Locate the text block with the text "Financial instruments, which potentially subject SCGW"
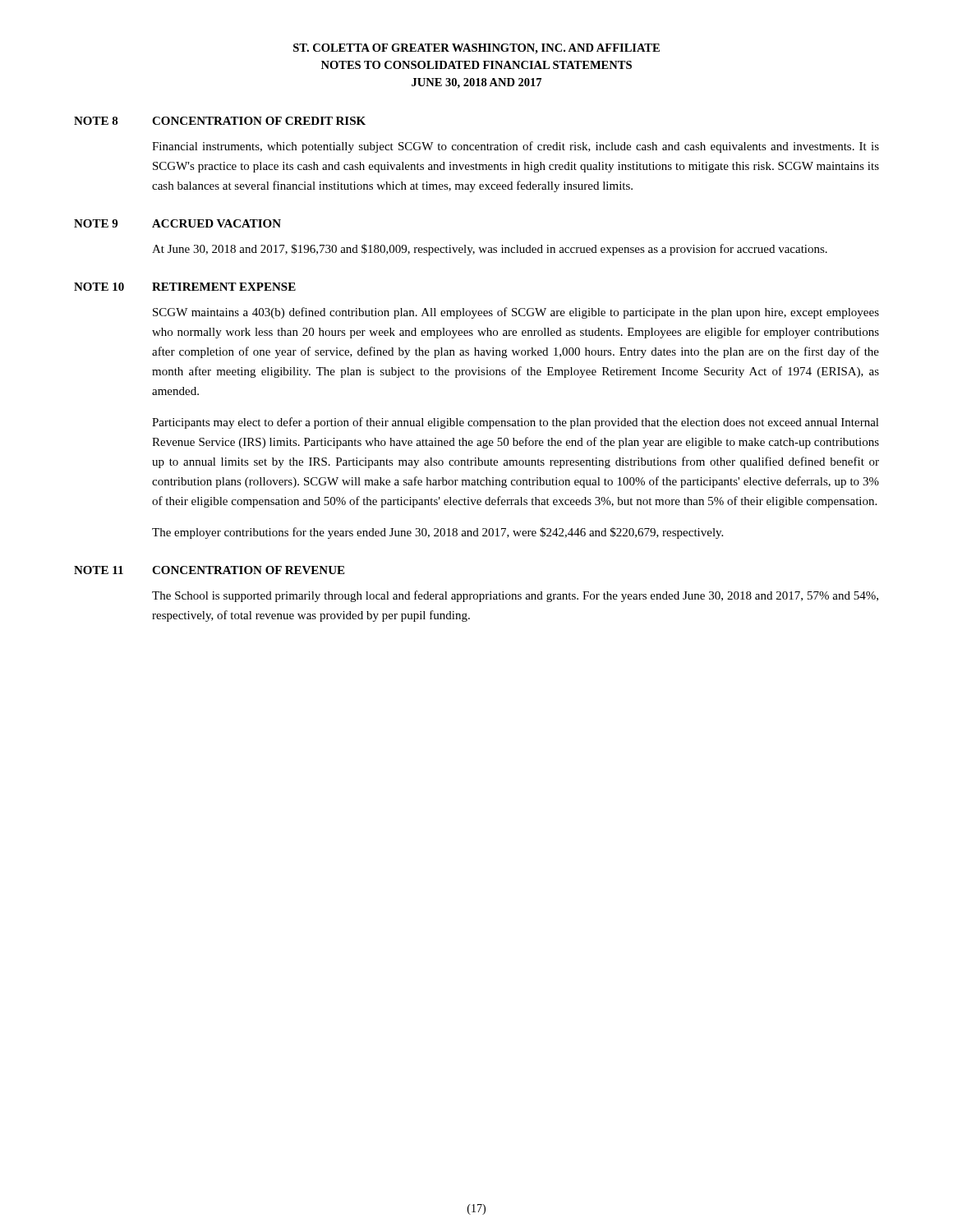This screenshot has width=953, height=1232. pyautogui.click(x=516, y=166)
